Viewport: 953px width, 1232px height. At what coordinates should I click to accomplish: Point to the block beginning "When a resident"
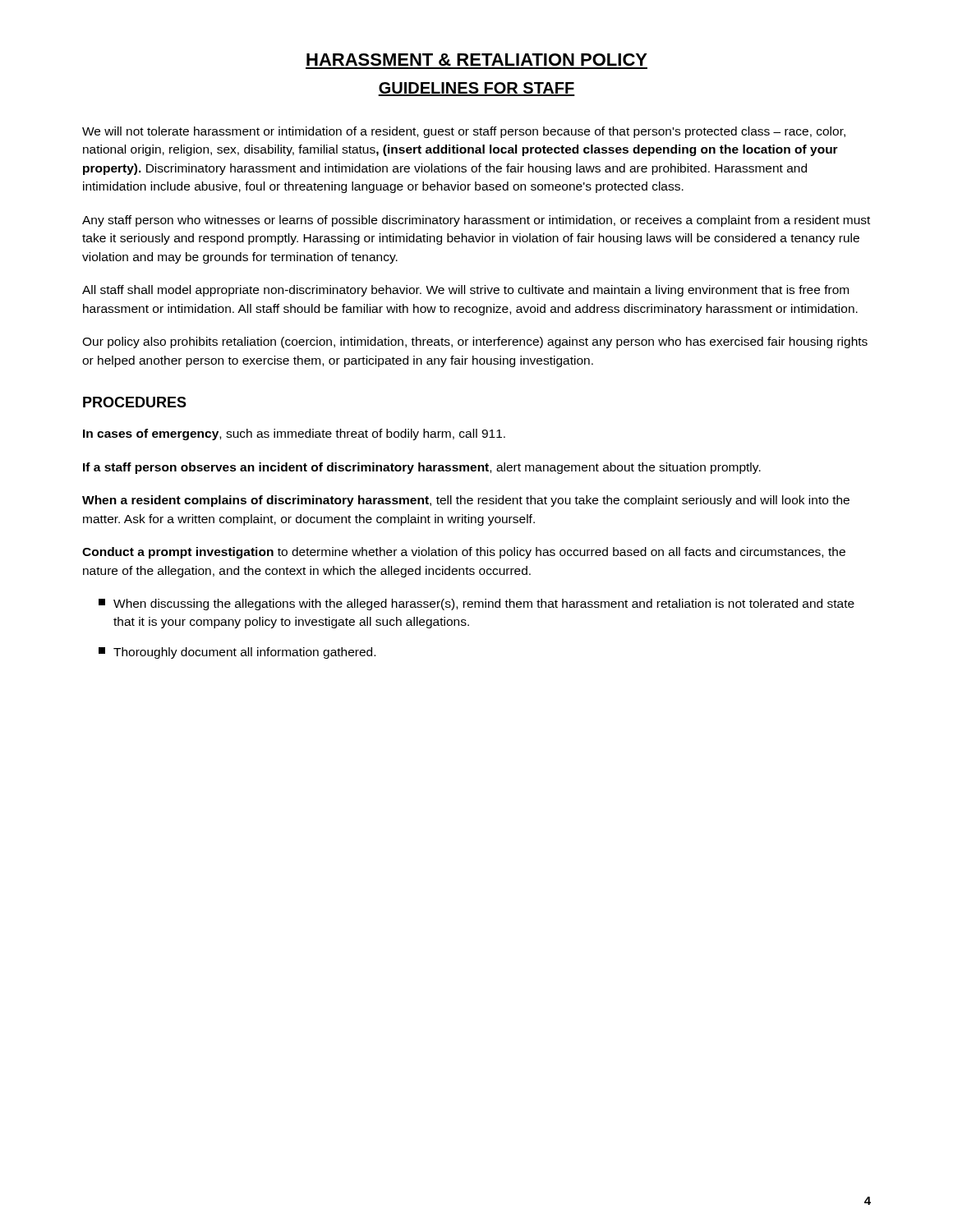(x=466, y=509)
